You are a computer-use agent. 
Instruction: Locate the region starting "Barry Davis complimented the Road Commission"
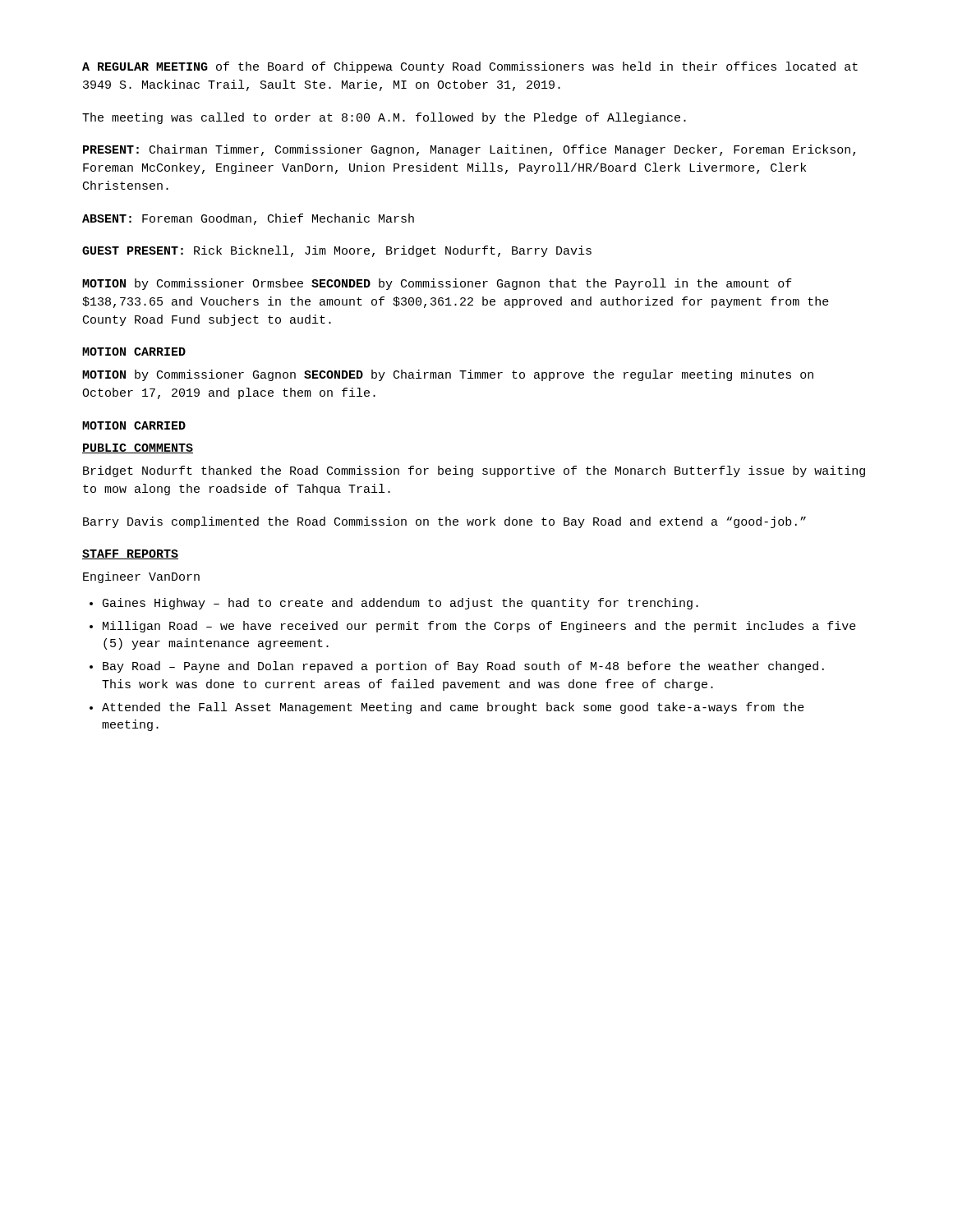coord(445,522)
